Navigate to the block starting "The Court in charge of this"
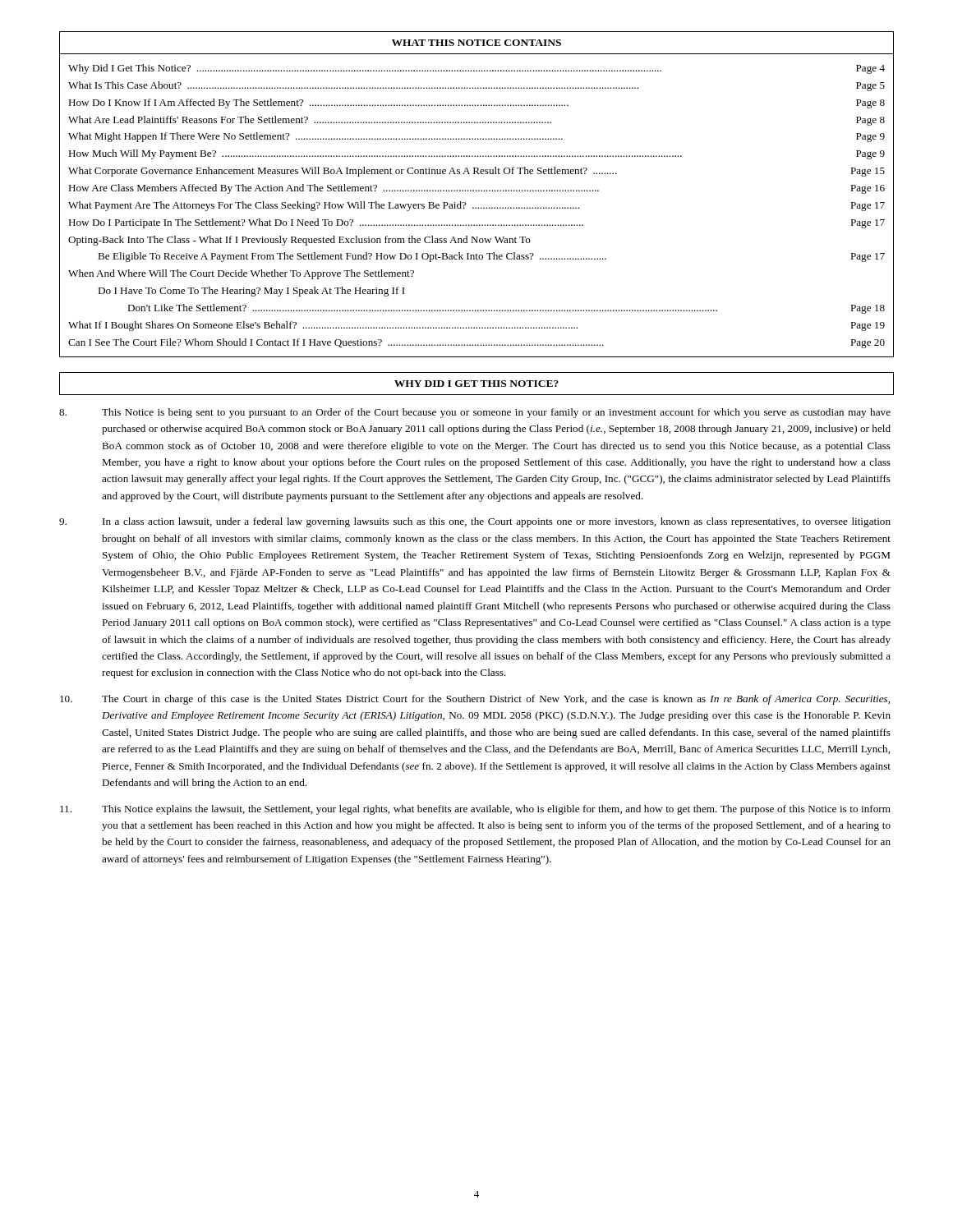This screenshot has width=953, height=1232. point(475,741)
